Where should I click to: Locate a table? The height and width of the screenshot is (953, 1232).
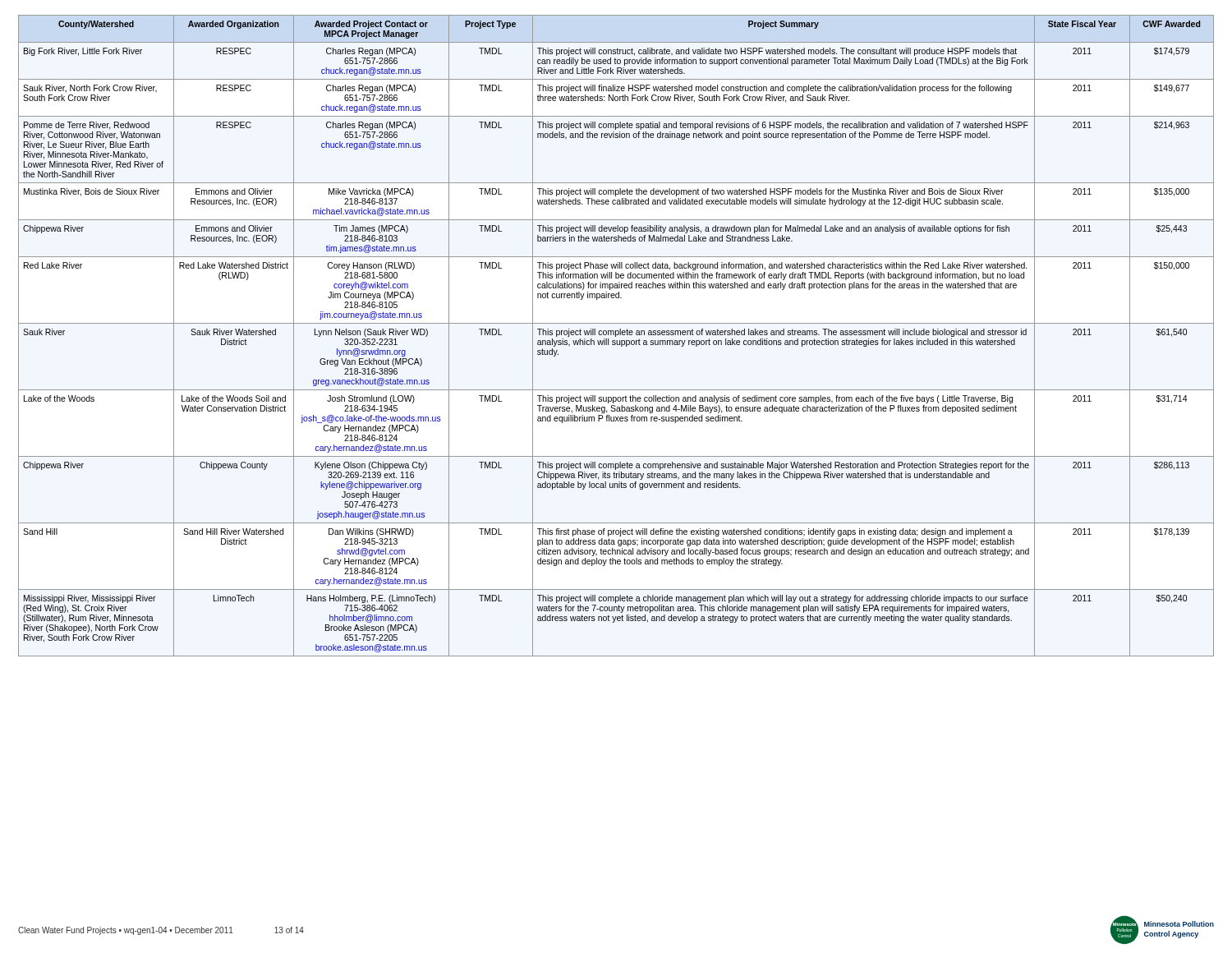pyautogui.click(x=616, y=336)
